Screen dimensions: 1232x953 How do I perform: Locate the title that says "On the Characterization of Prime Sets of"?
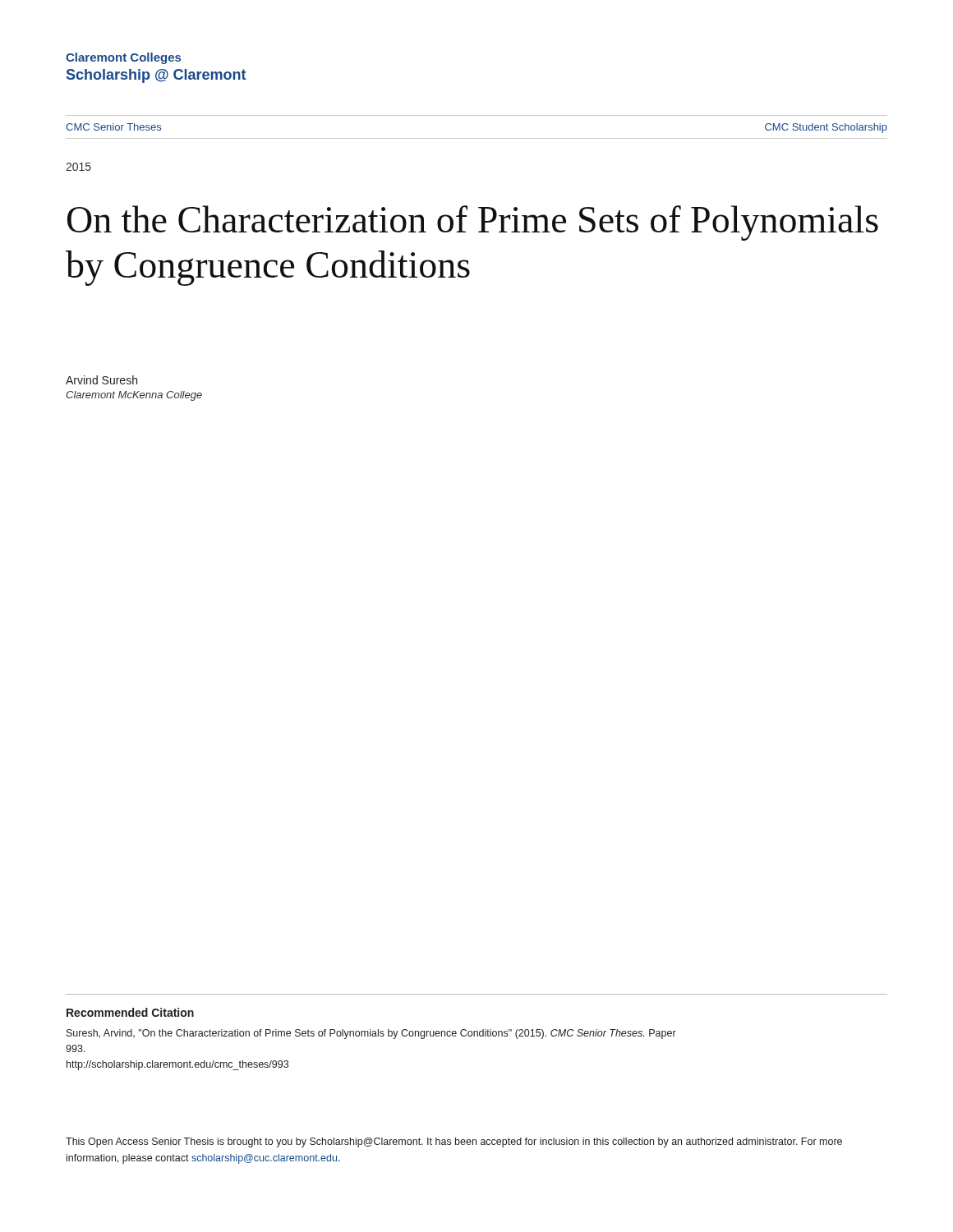click(x=472, y=242)
